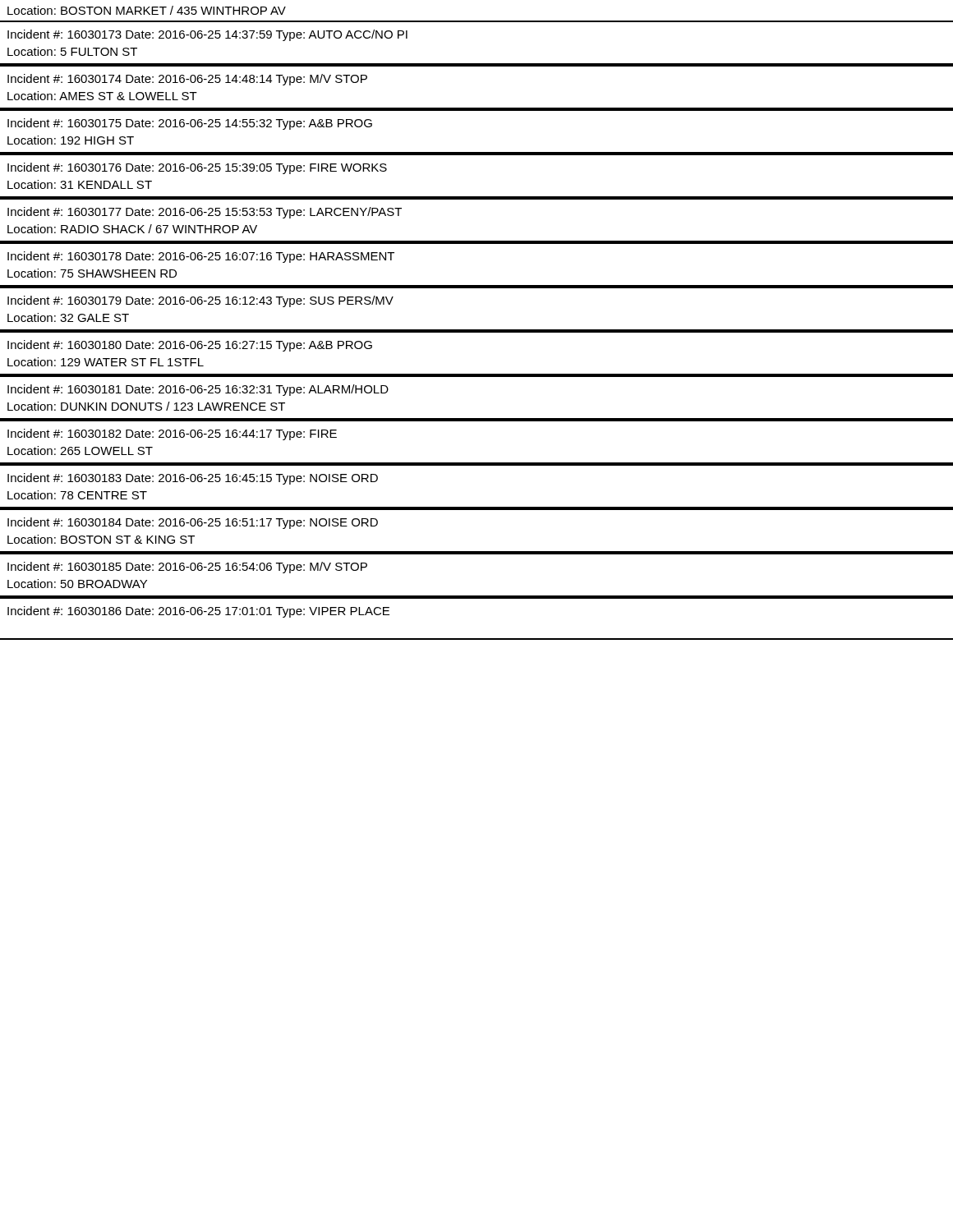The width and height of the screenshot is (953, 1232).
Task: Navigate to the text starting "Incident #: 16030185 Date:"
Action: pyautogui.click(x=187, y=568)
